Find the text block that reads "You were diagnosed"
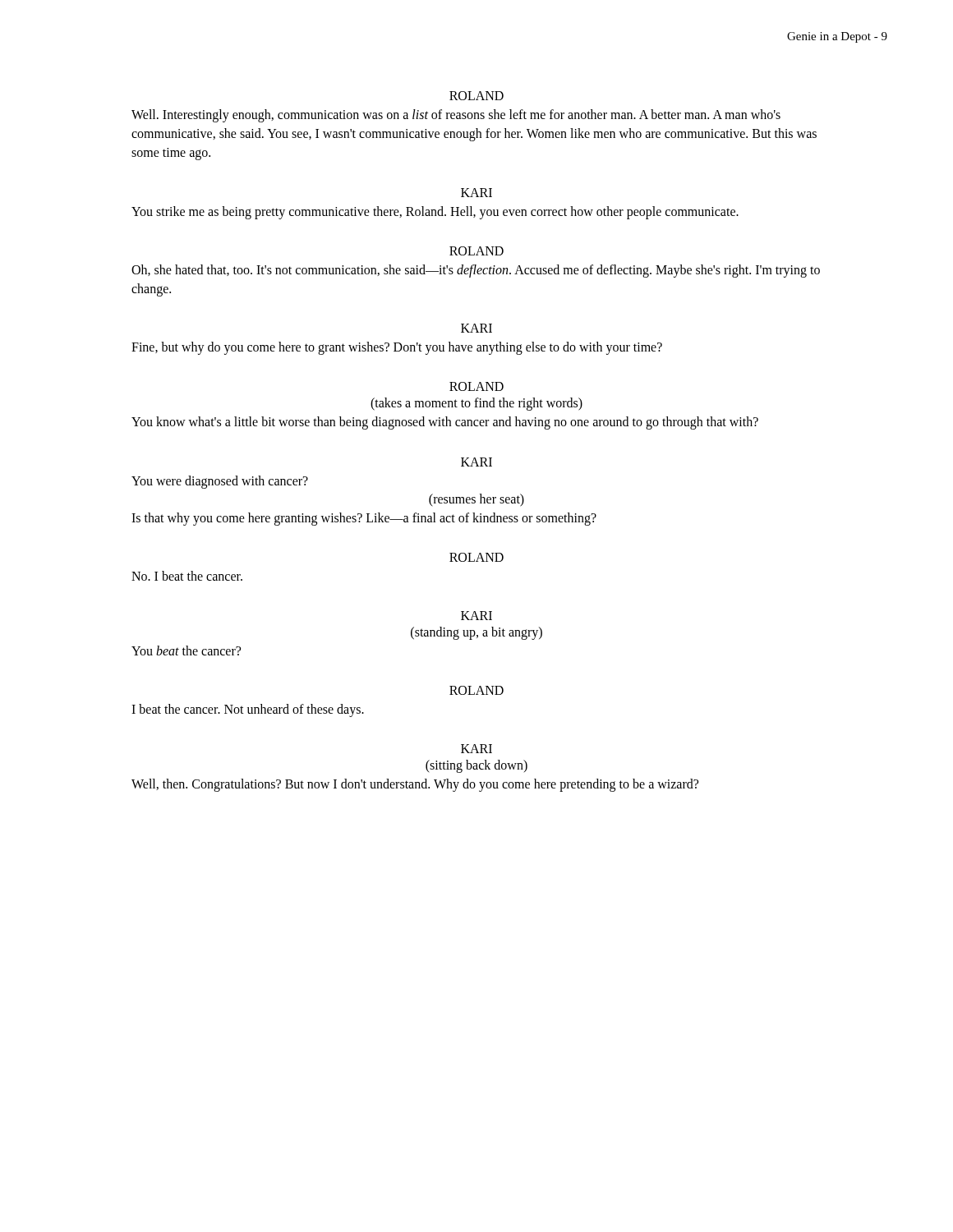The width and height of the screenshot is (953, 1232). coord(220,480)
